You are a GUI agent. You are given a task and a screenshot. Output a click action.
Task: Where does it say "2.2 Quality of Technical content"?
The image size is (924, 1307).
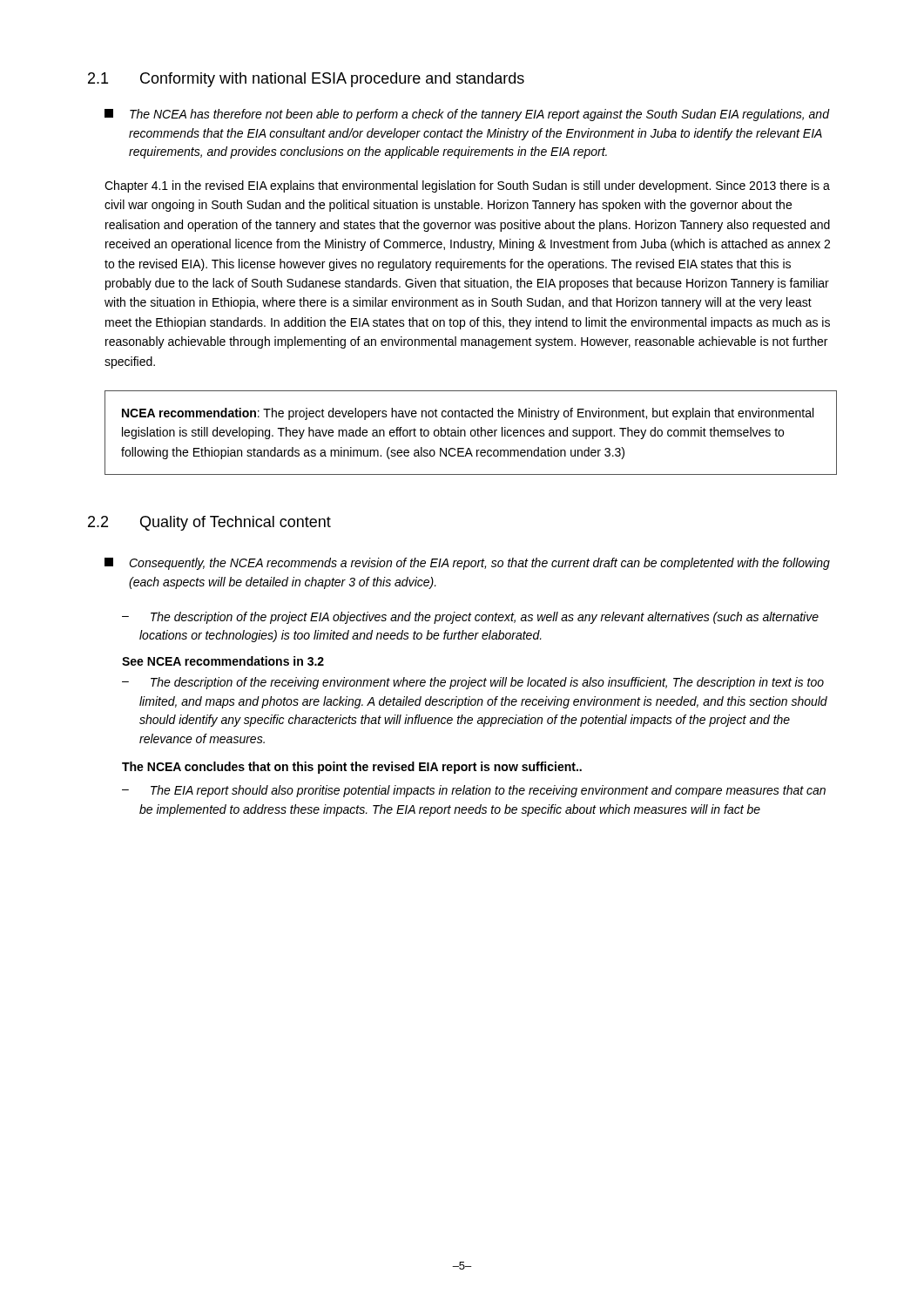tap(209, 523)
